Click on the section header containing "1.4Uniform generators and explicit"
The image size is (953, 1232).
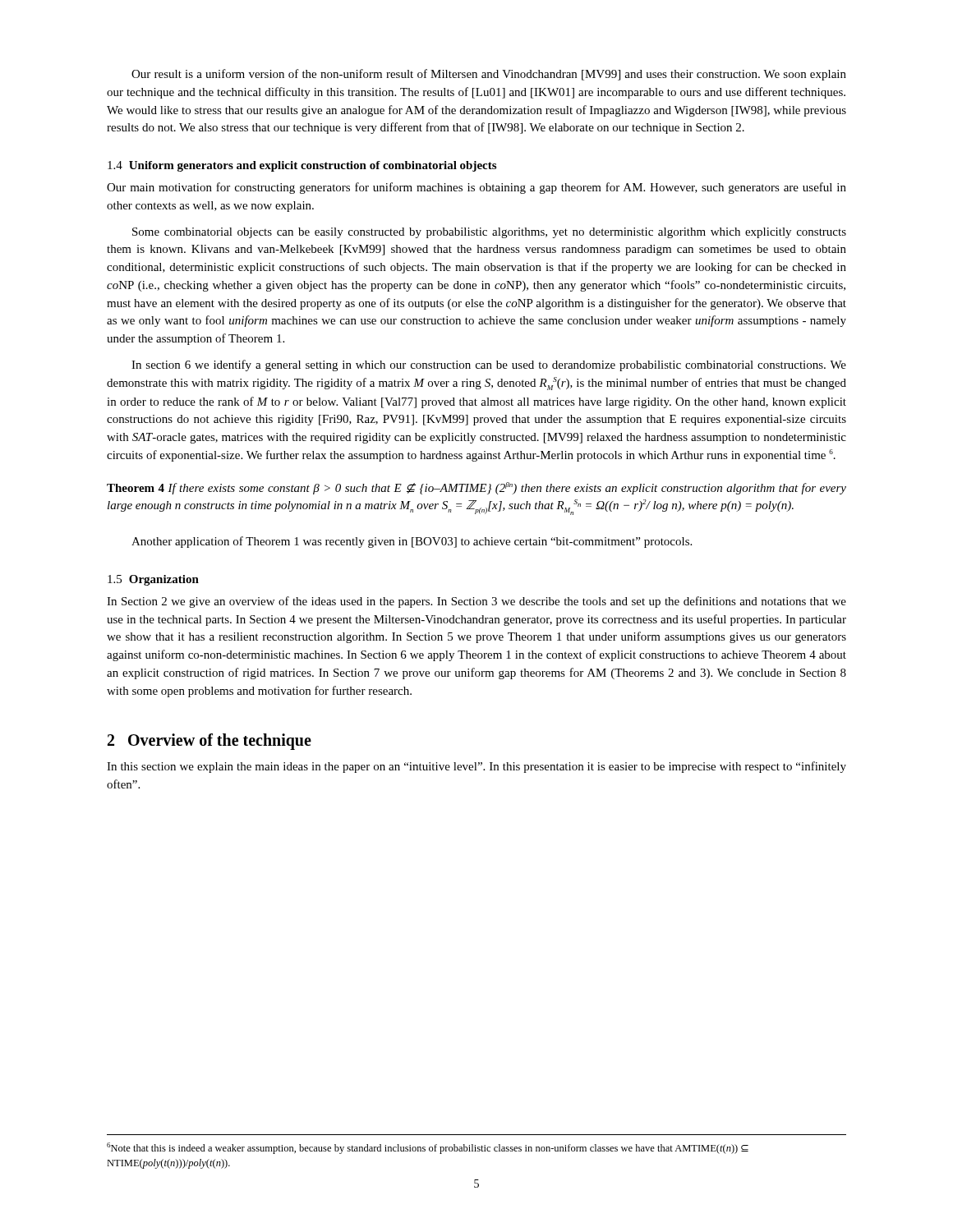point(302,165)
